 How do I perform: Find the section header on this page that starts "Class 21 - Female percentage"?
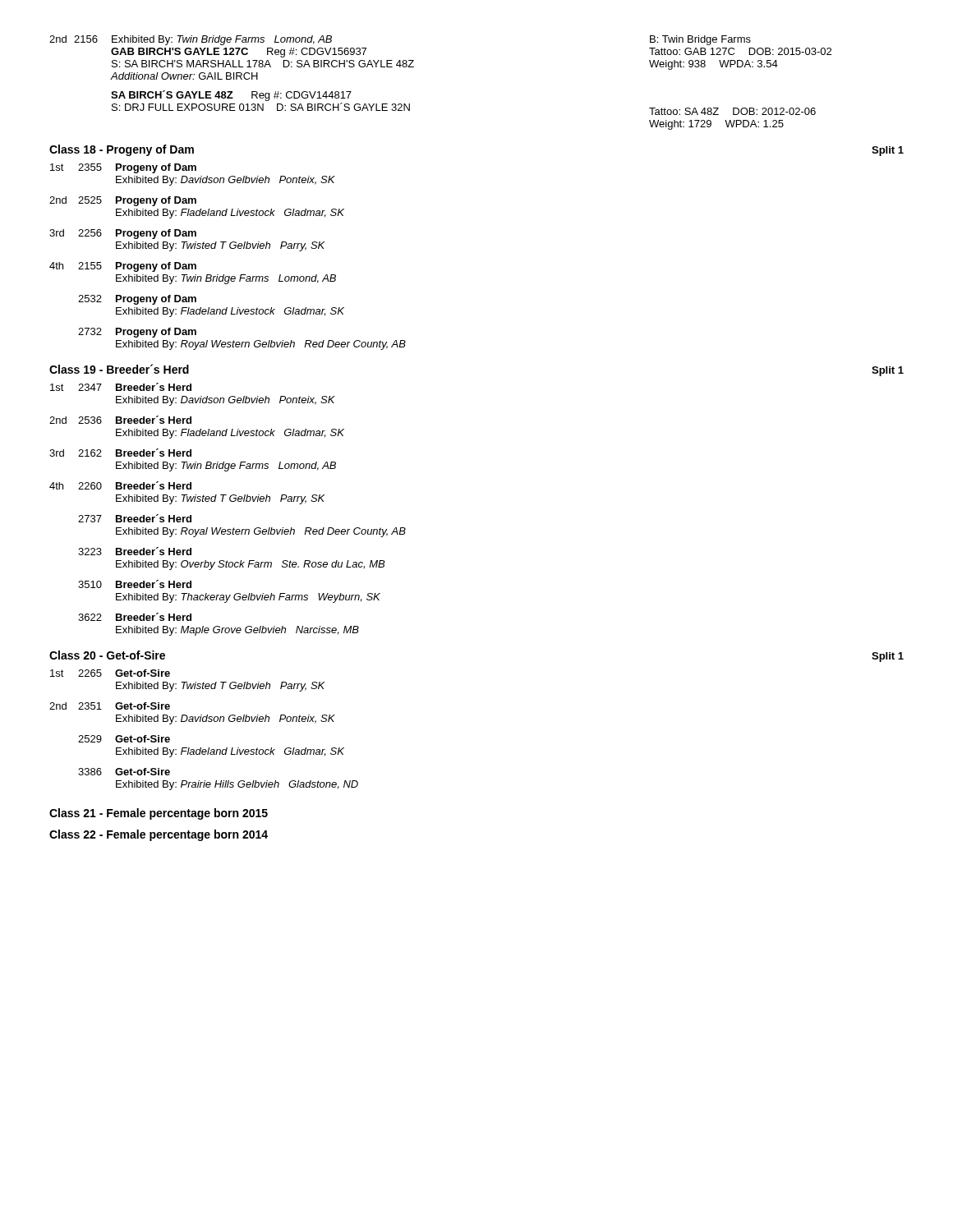pyautogui.click(x=159, y=813)
